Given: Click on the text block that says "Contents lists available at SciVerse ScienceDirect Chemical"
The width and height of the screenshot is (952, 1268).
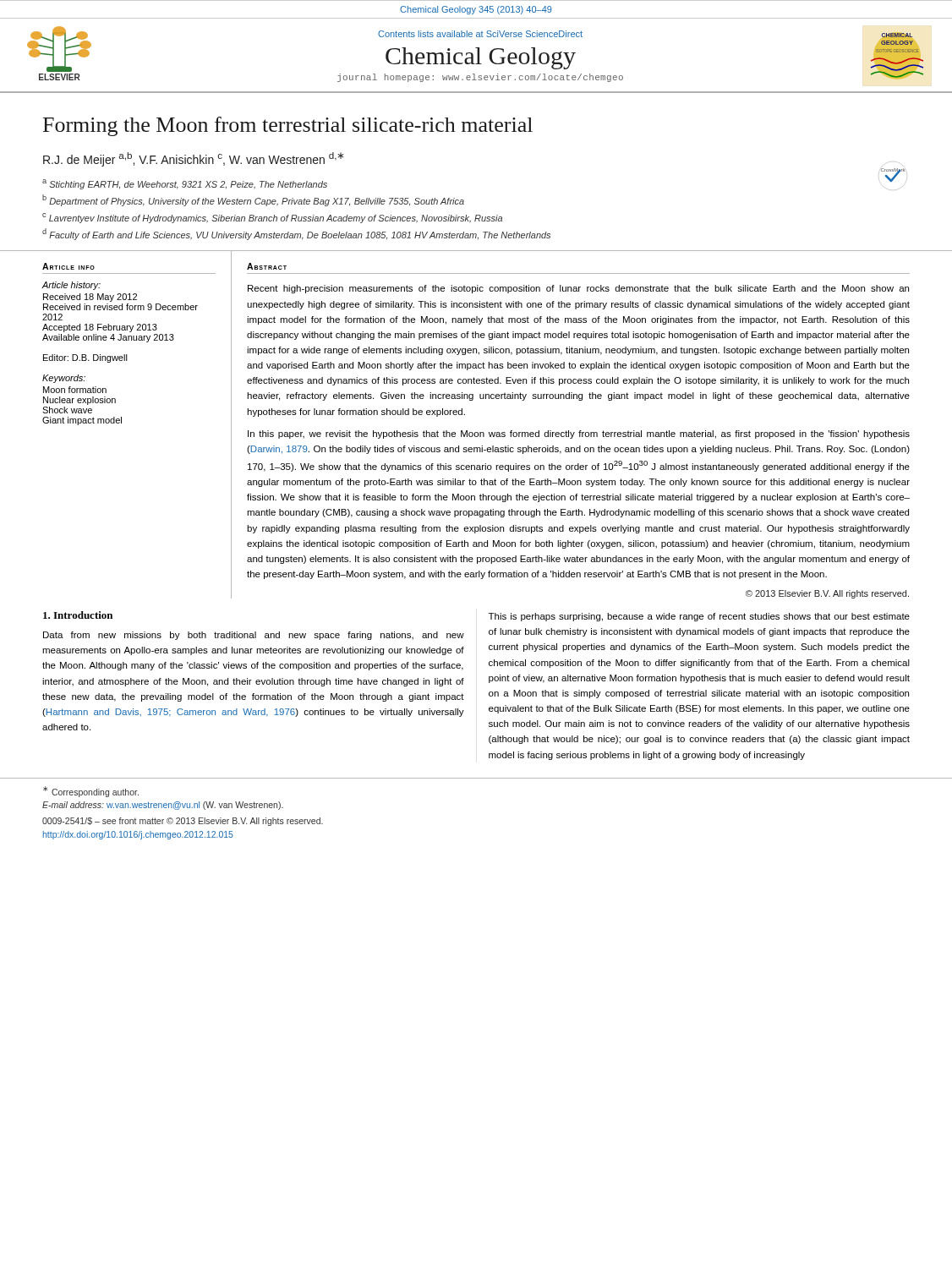Looking at the screenshot, I should coord(480,56).
